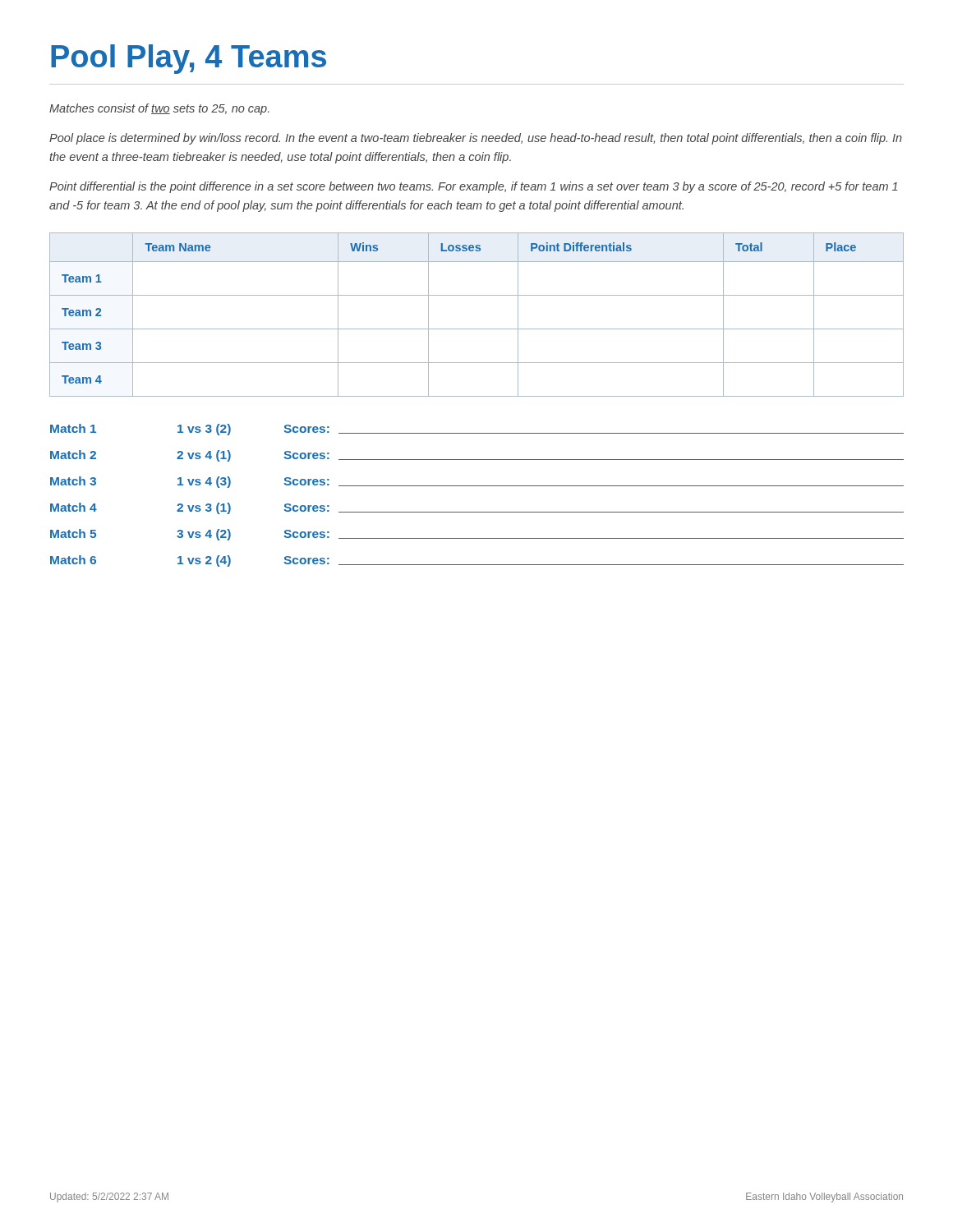Where is the passage that starts "Pool place is determined by win/loss record."?
953x1232 pixels.
point(476,147)
